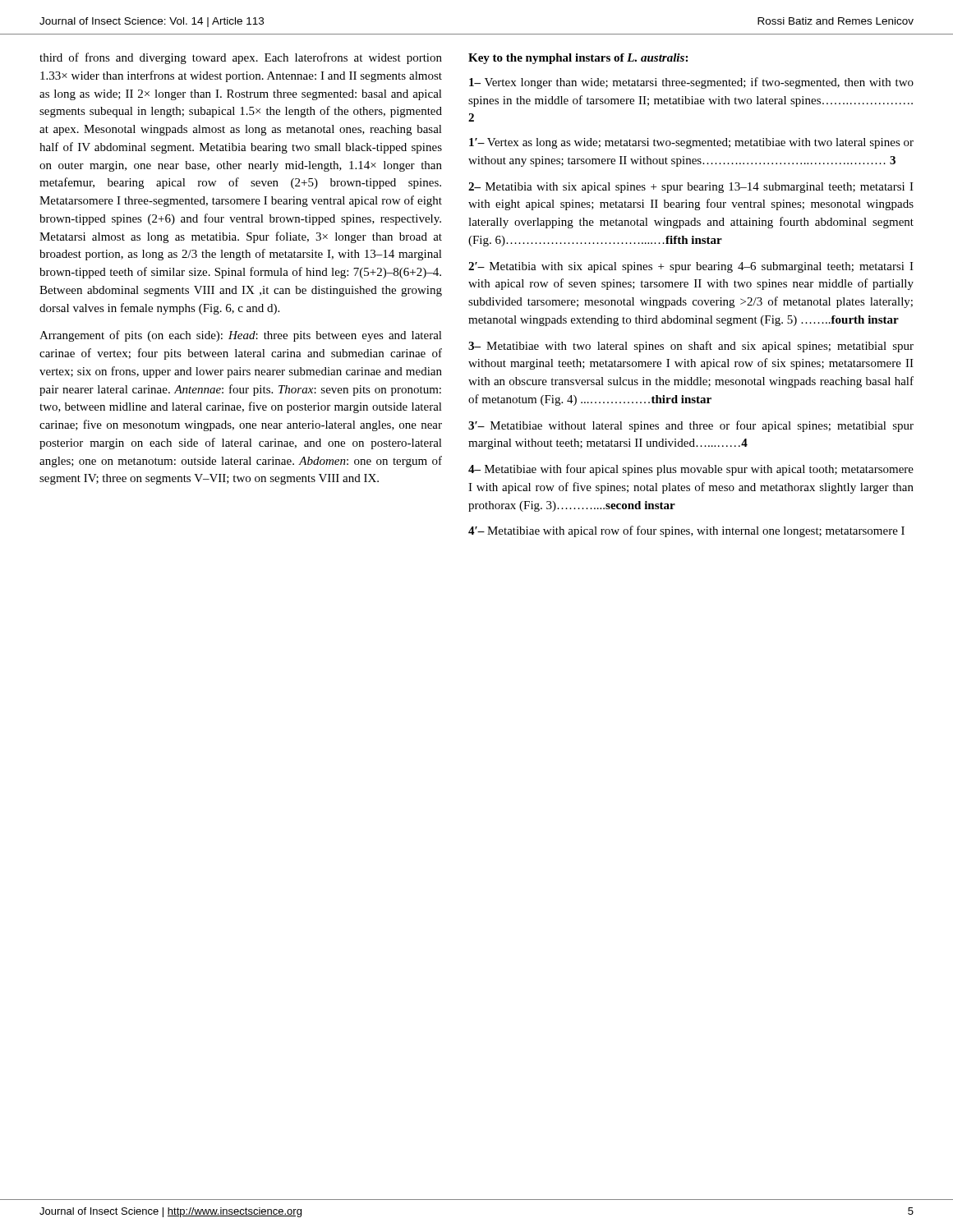
Task: Point to the block beginning "2′– Metatibia with six apical spines"
Action: [691, 292]
